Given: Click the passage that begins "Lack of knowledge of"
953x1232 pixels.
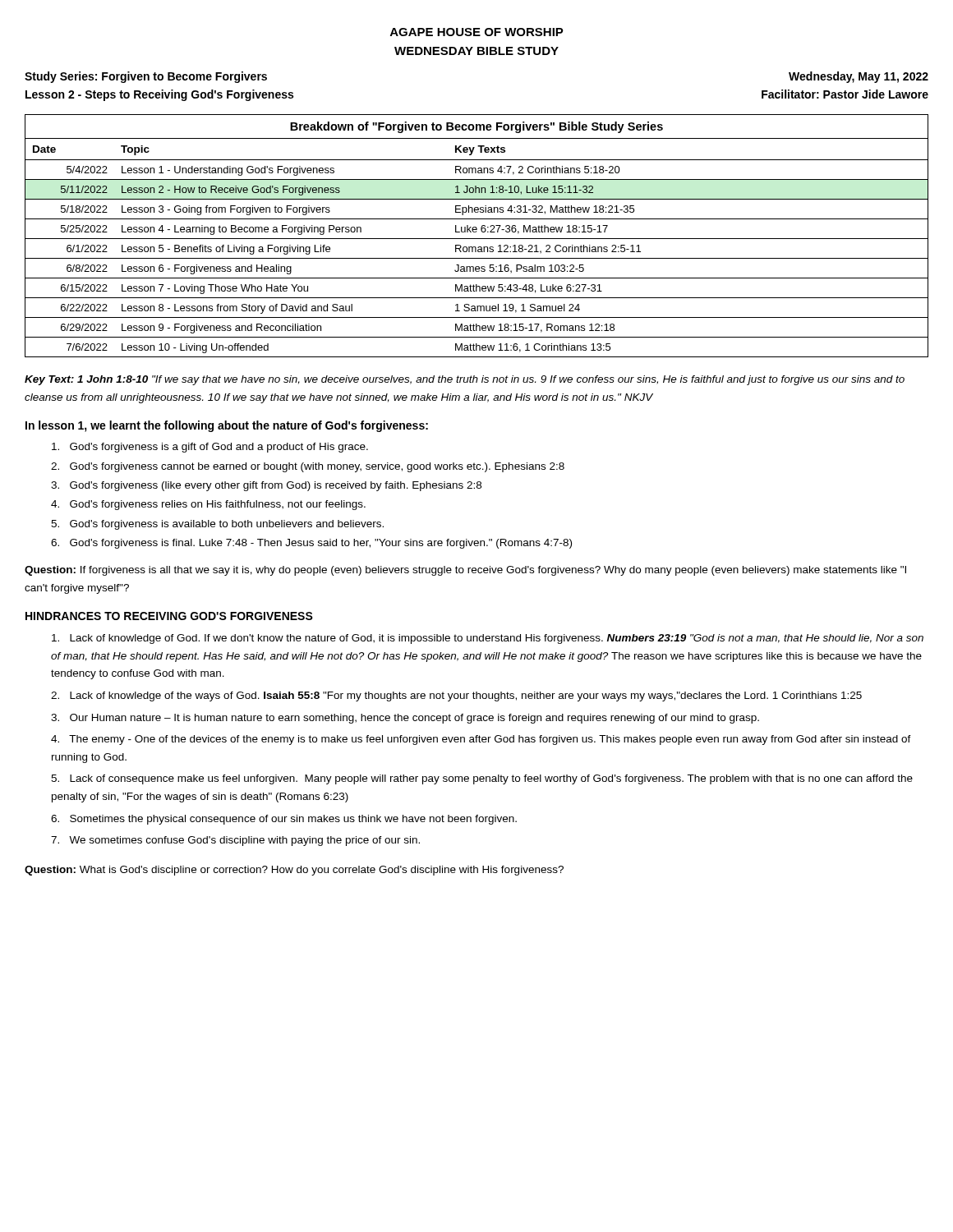Looking at the screenshot, I should coord(487,656).
